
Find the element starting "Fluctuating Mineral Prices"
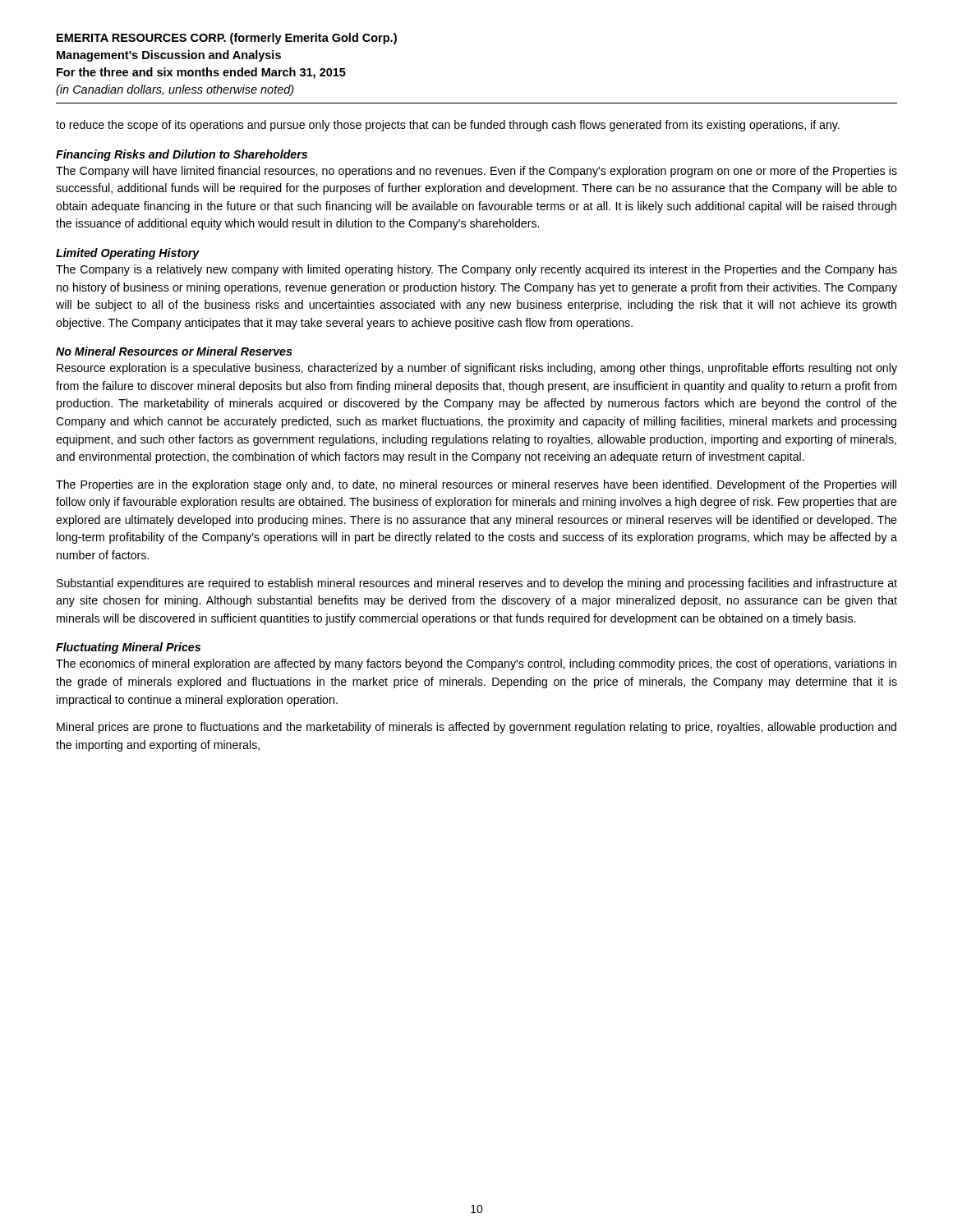(x=128, y=647)
